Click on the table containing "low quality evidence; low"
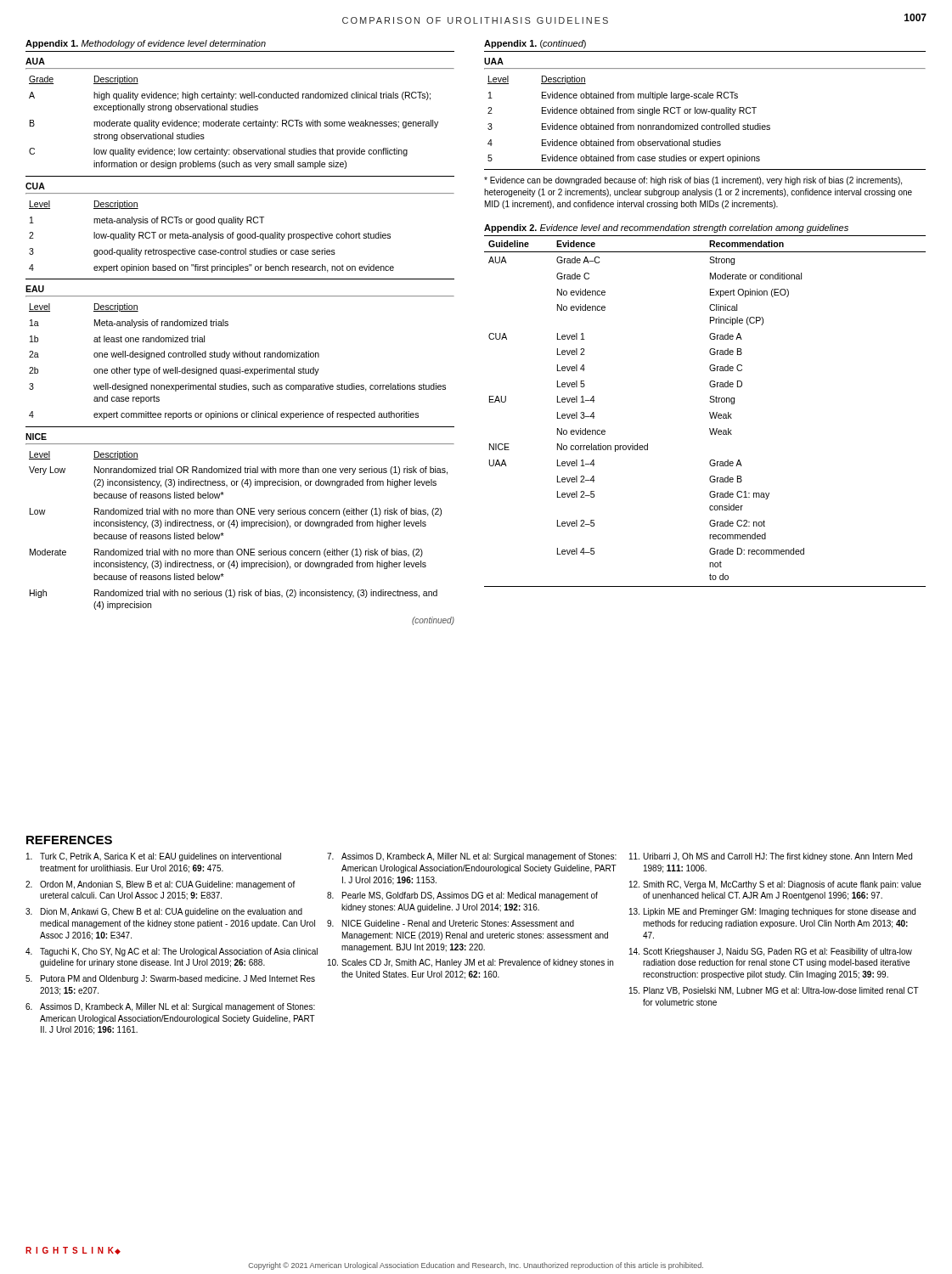The height and width of the screenshot is (1274, 952). [x=240, y=112]
